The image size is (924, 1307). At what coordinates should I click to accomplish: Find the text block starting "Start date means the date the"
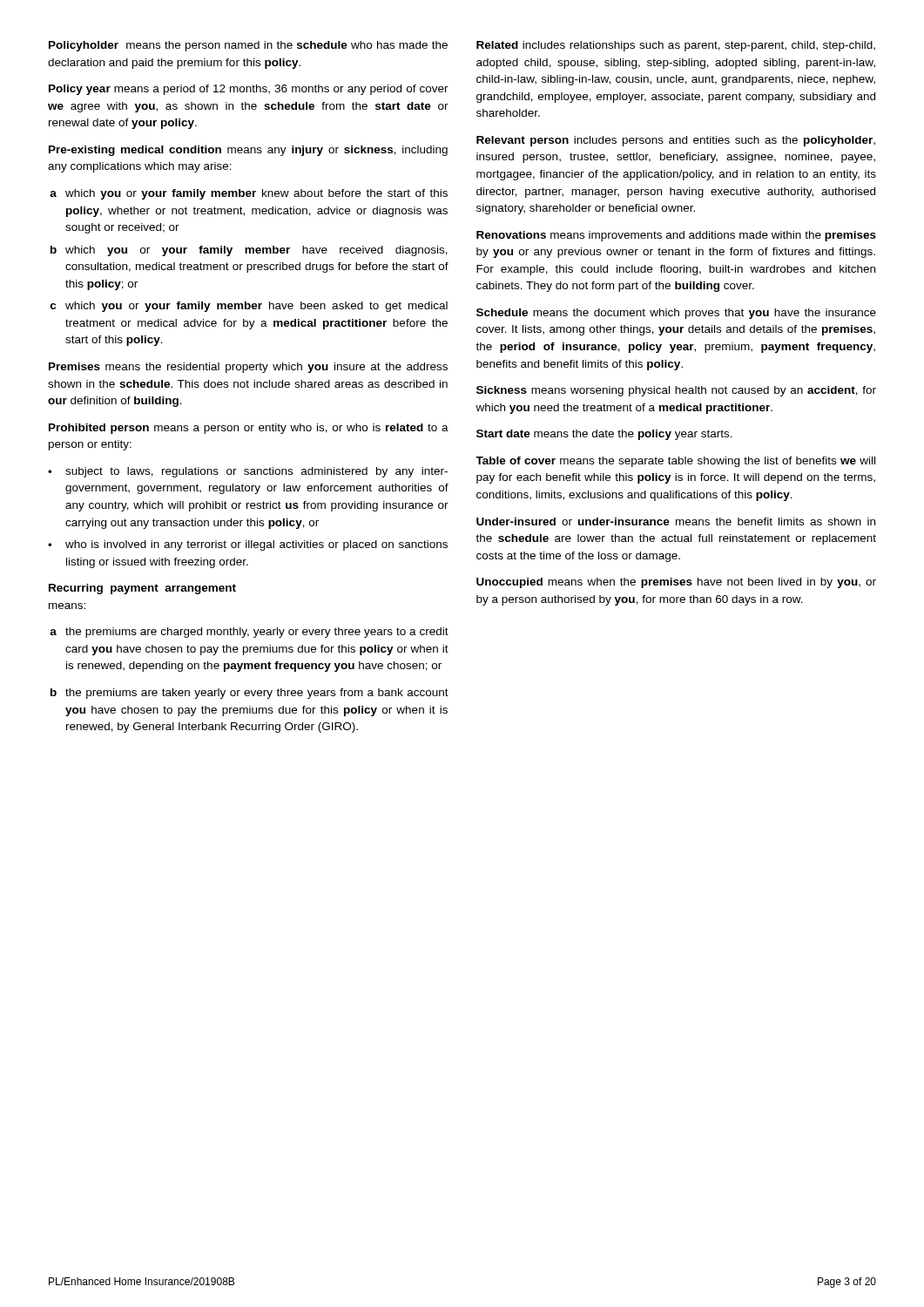(x=676, y=434)
